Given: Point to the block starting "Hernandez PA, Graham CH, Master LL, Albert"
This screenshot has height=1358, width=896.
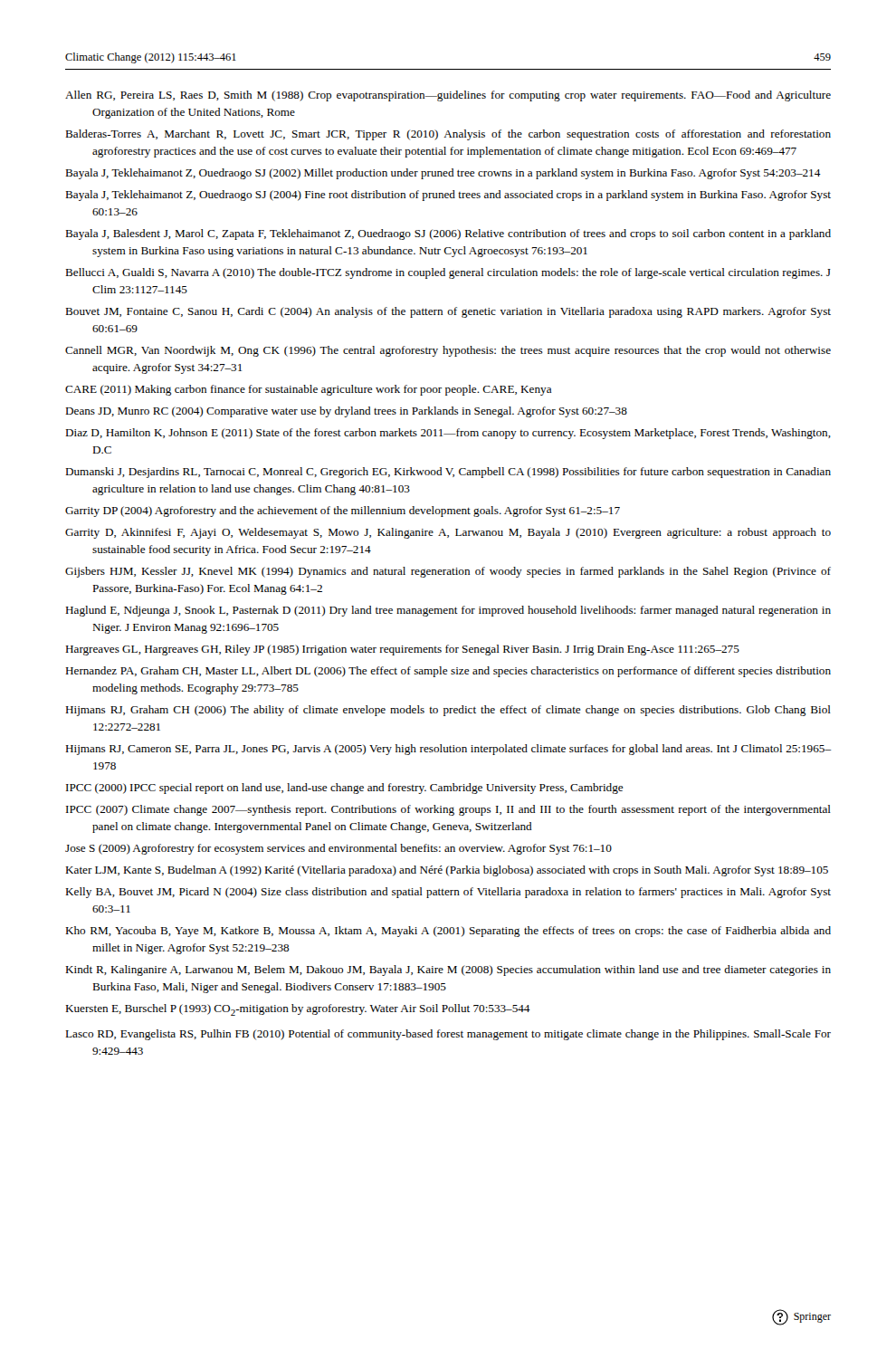Looking at the screenshot, I should point(448,679).
